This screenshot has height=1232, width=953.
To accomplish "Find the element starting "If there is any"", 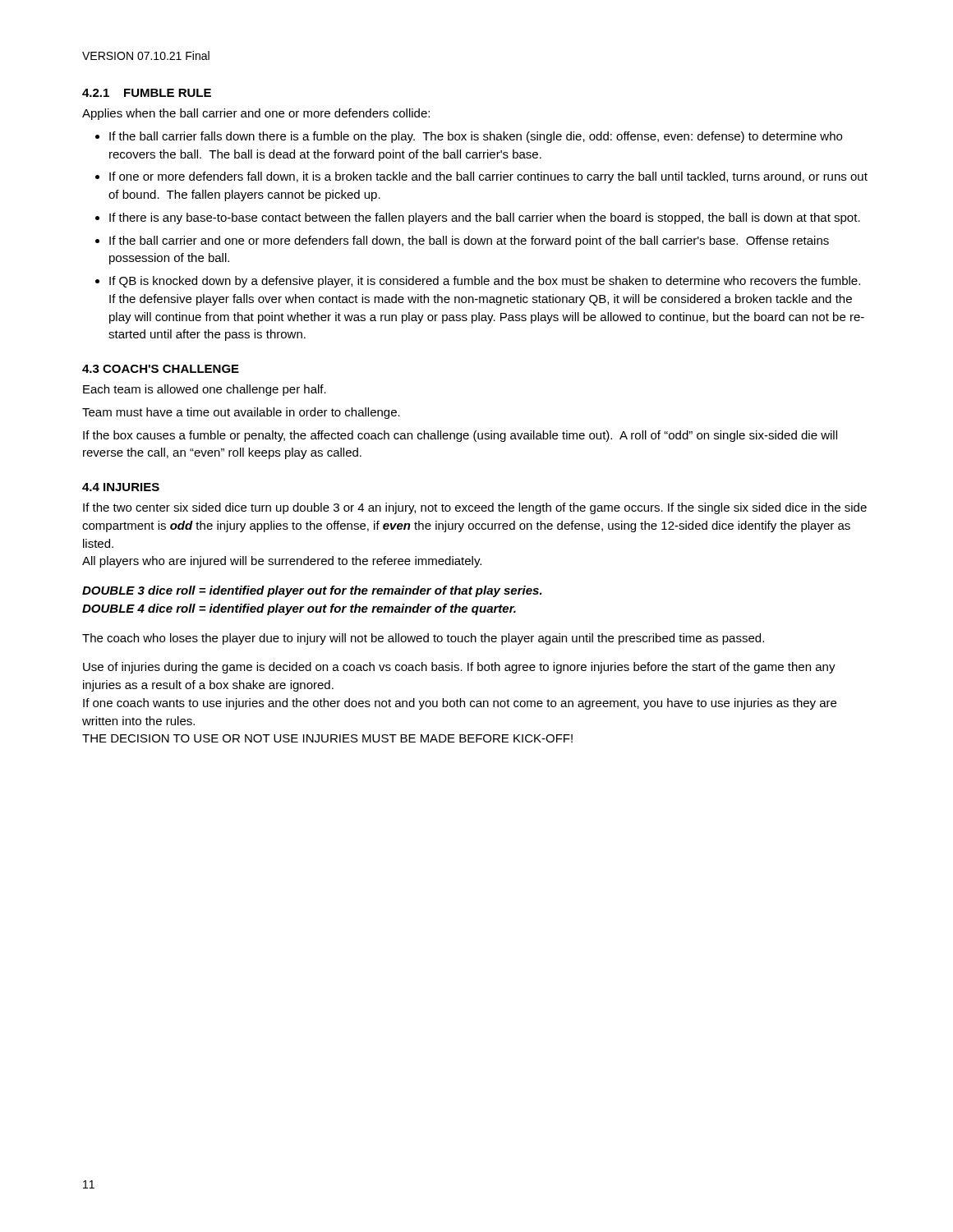I will (x=485, y=217).
